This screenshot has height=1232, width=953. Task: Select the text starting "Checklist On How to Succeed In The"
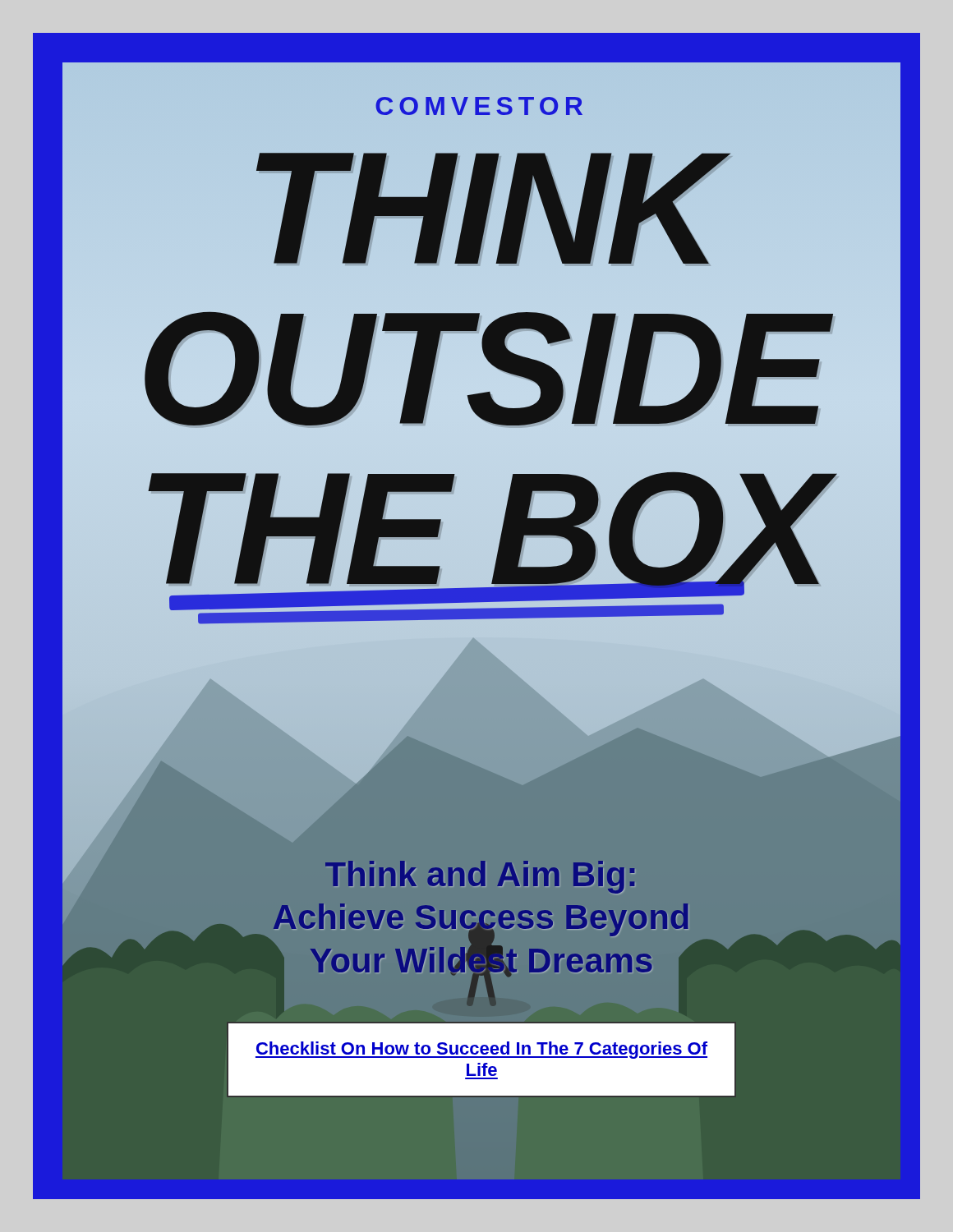click(481, 1059)
